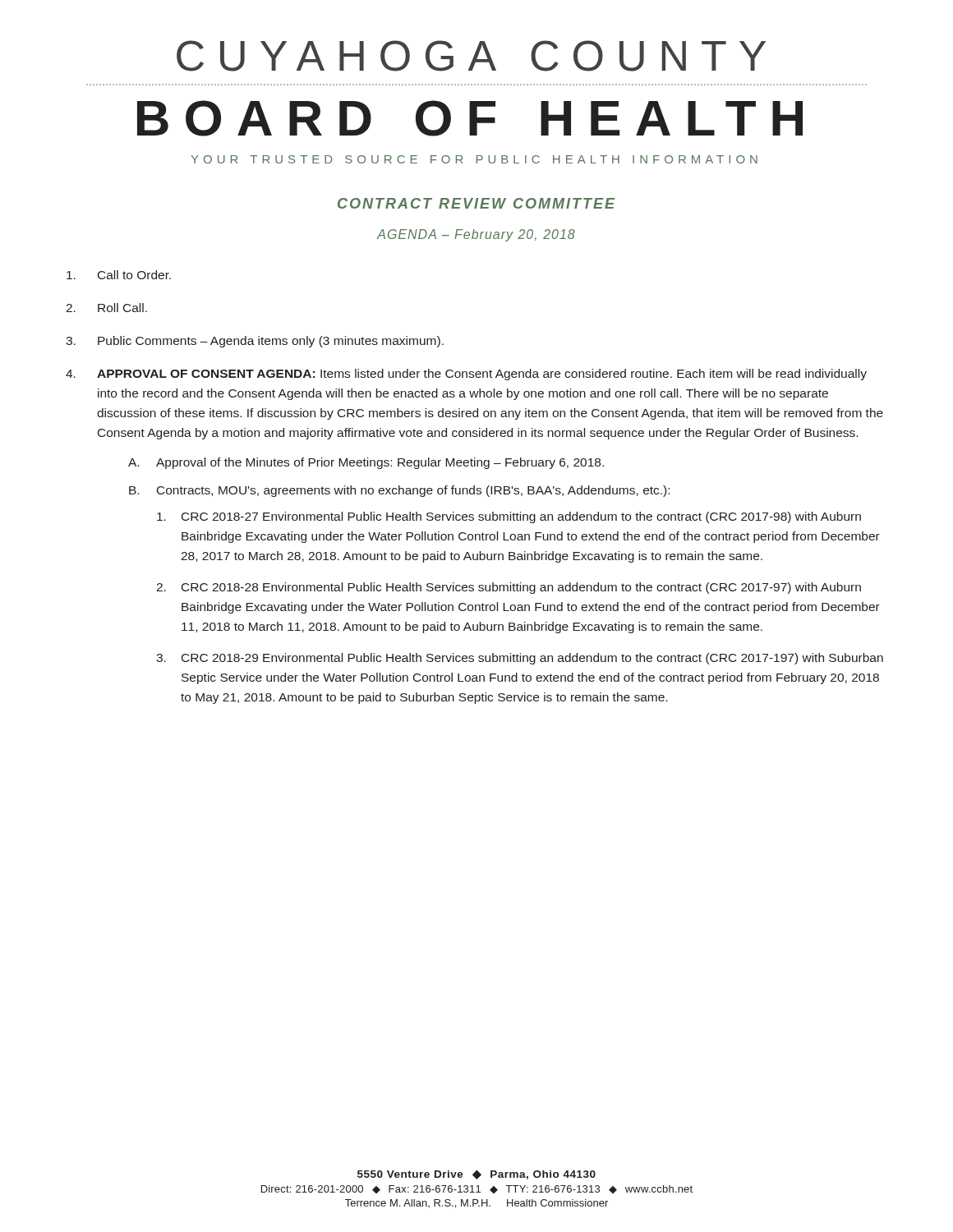
Task: Select the list item containing "A. Approval of the Minutes"
Action: (508, 462)
